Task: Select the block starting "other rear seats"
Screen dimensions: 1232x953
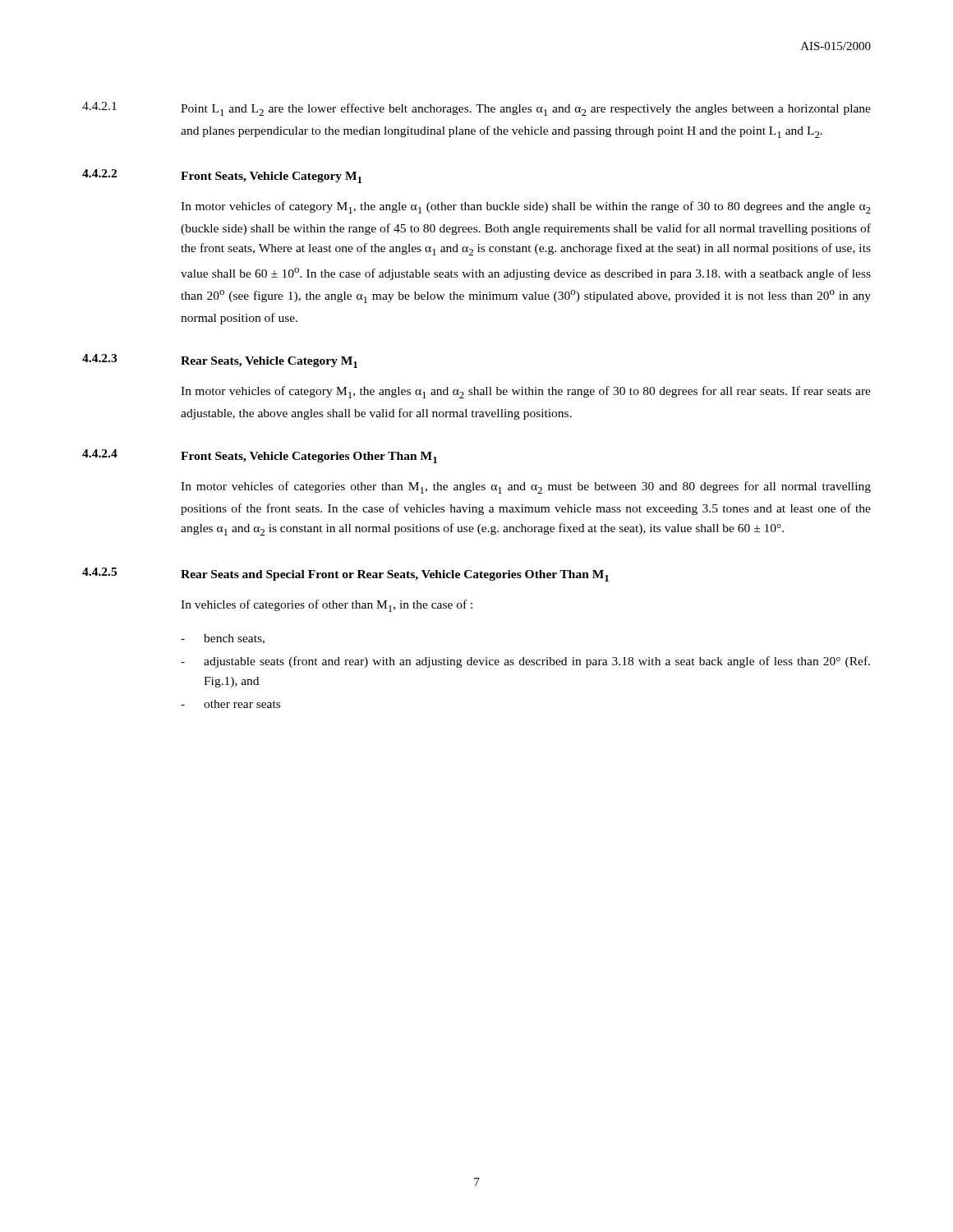Action: [x=242, y=703]
